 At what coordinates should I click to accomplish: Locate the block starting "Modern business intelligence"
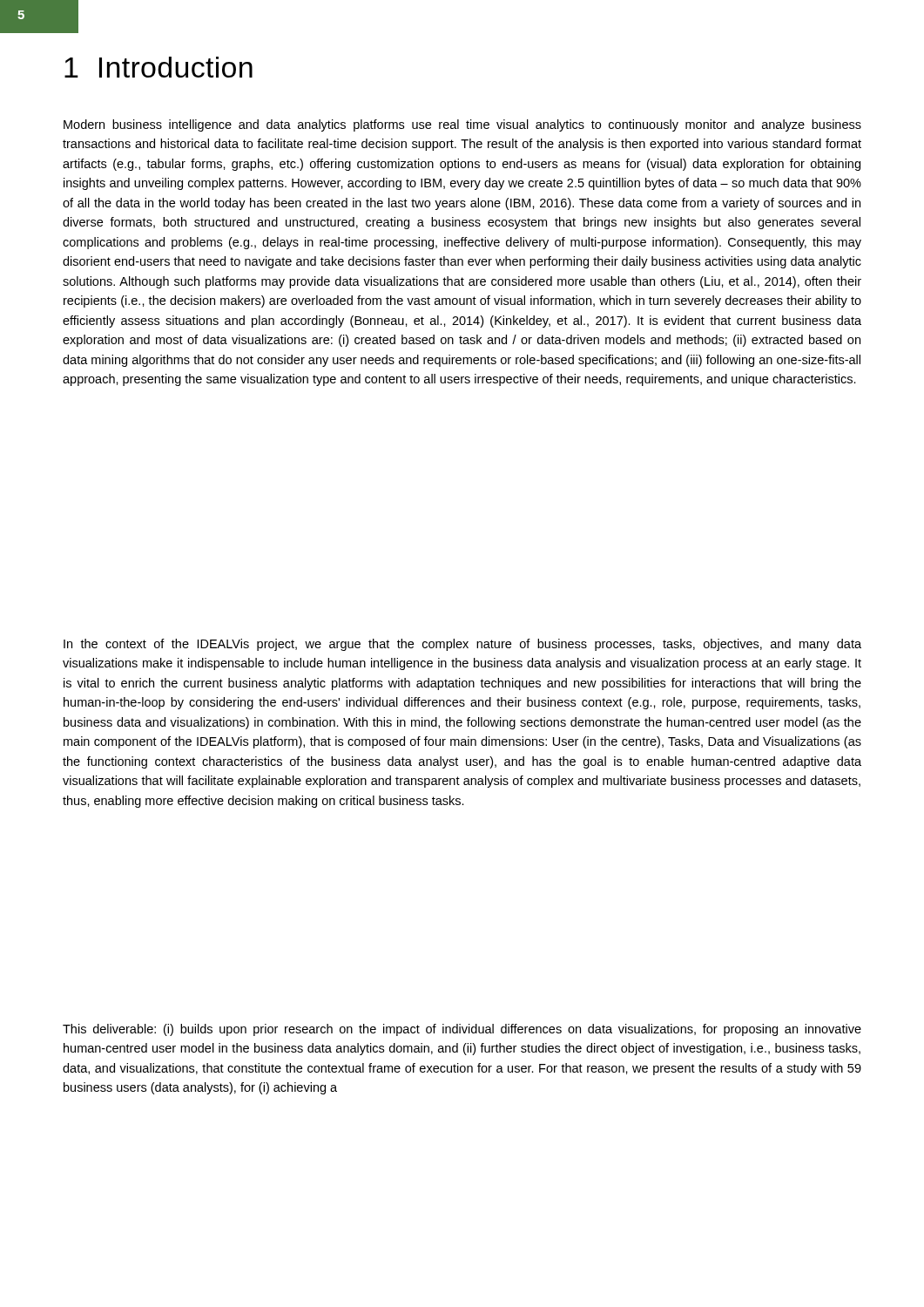pos(462,252)
